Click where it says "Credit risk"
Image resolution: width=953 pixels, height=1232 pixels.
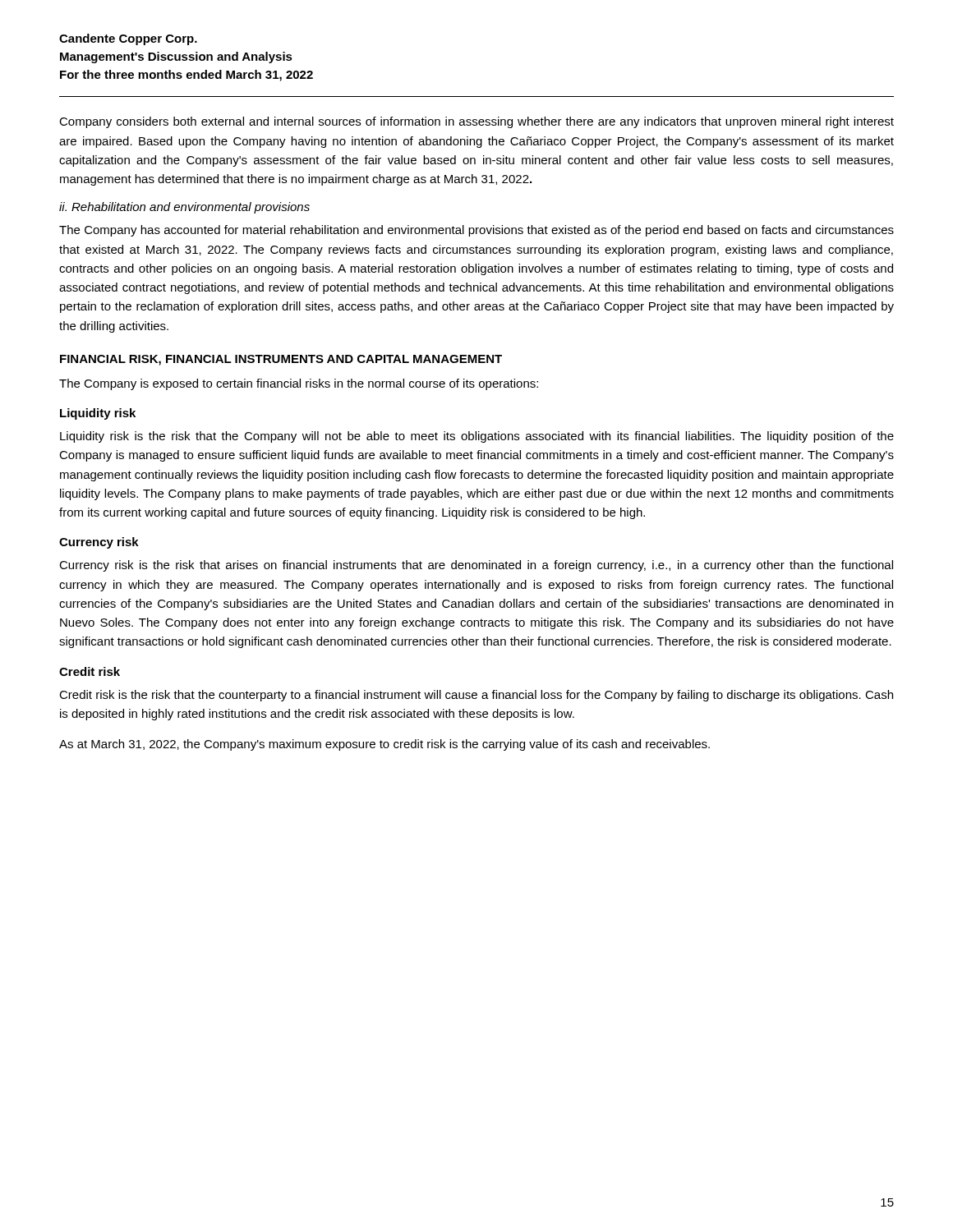click(90, 671)
